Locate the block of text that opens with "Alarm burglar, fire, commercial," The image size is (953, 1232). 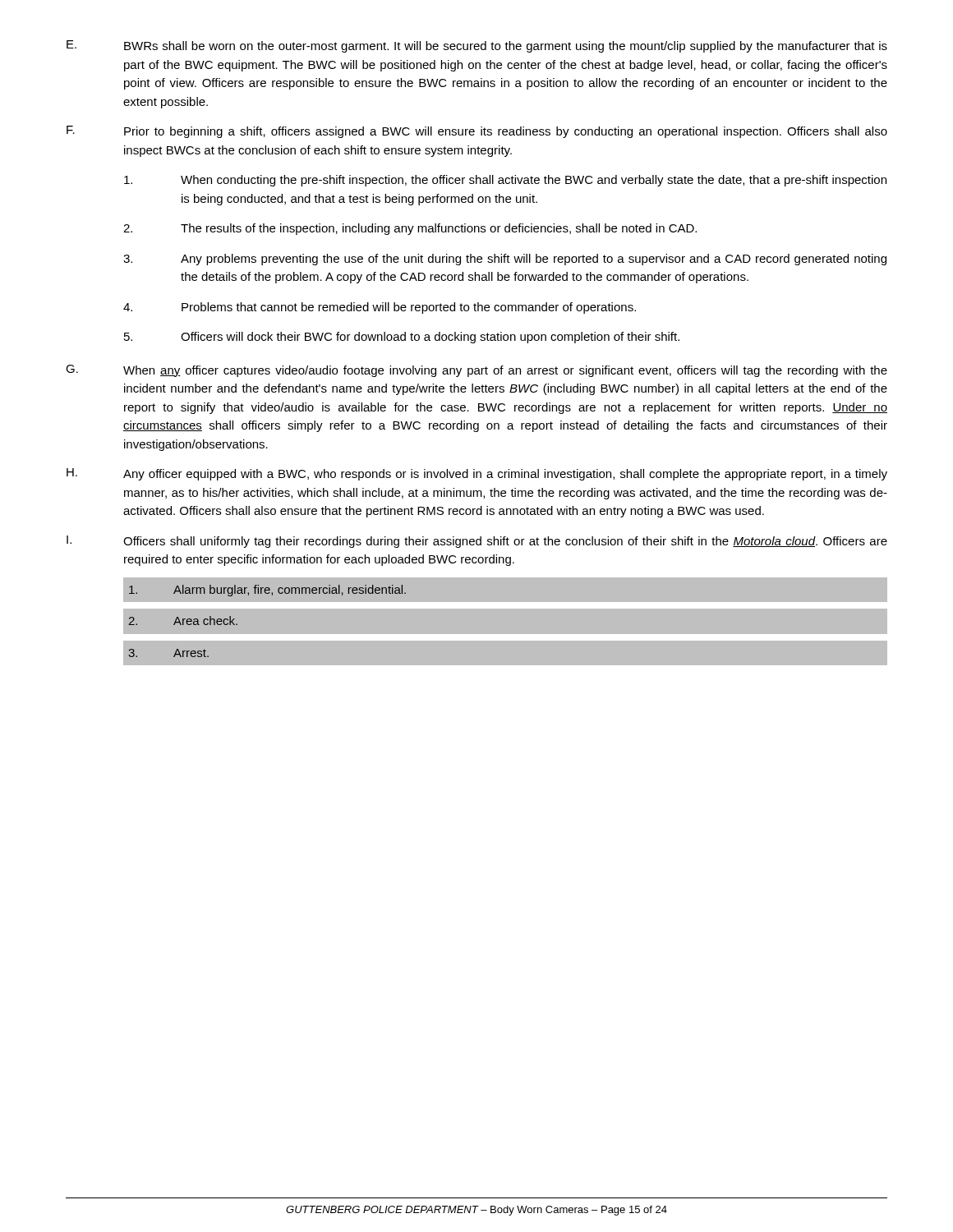coord(267,591)
